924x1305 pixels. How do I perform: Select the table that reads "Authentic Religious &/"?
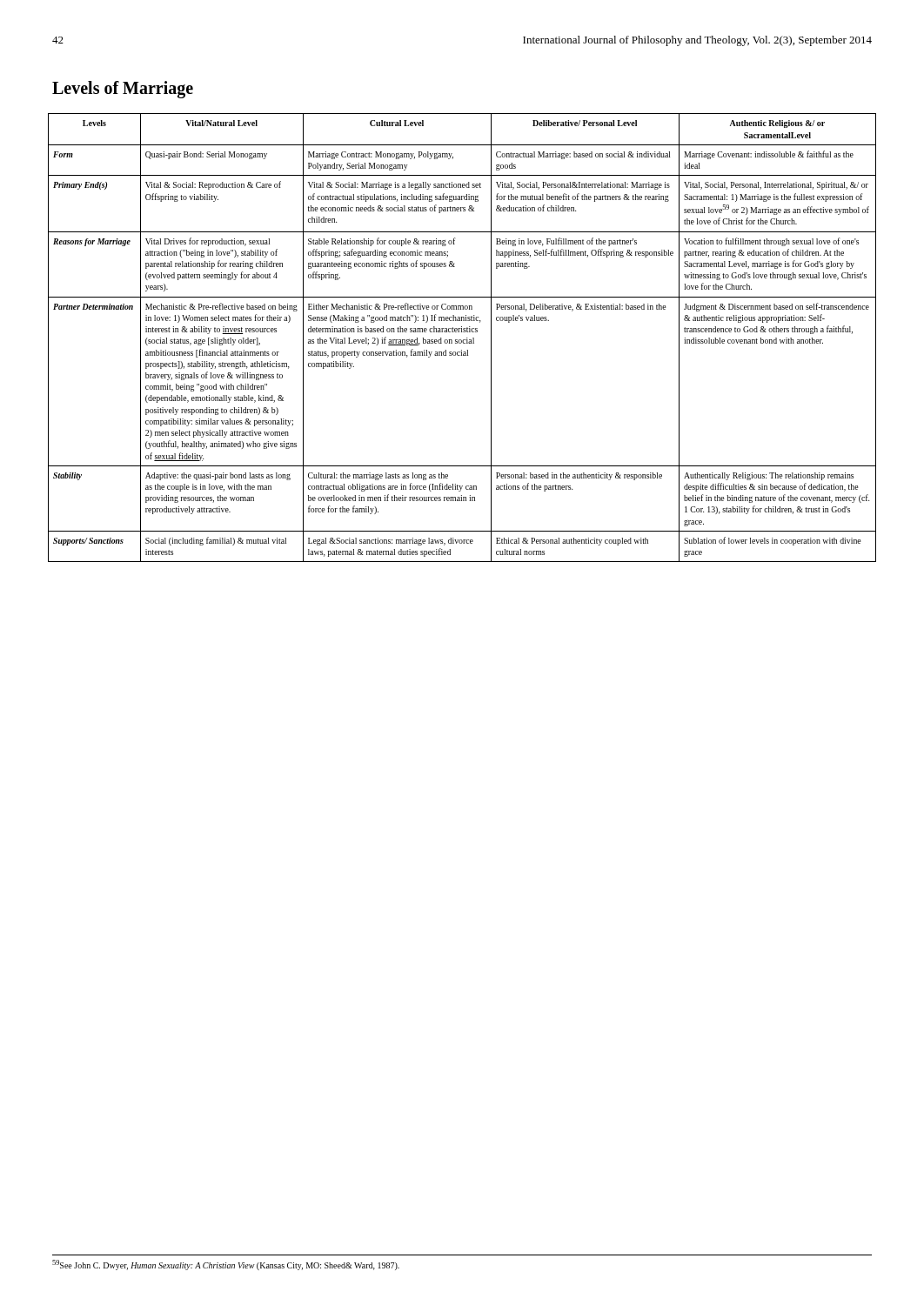(462, 338)
